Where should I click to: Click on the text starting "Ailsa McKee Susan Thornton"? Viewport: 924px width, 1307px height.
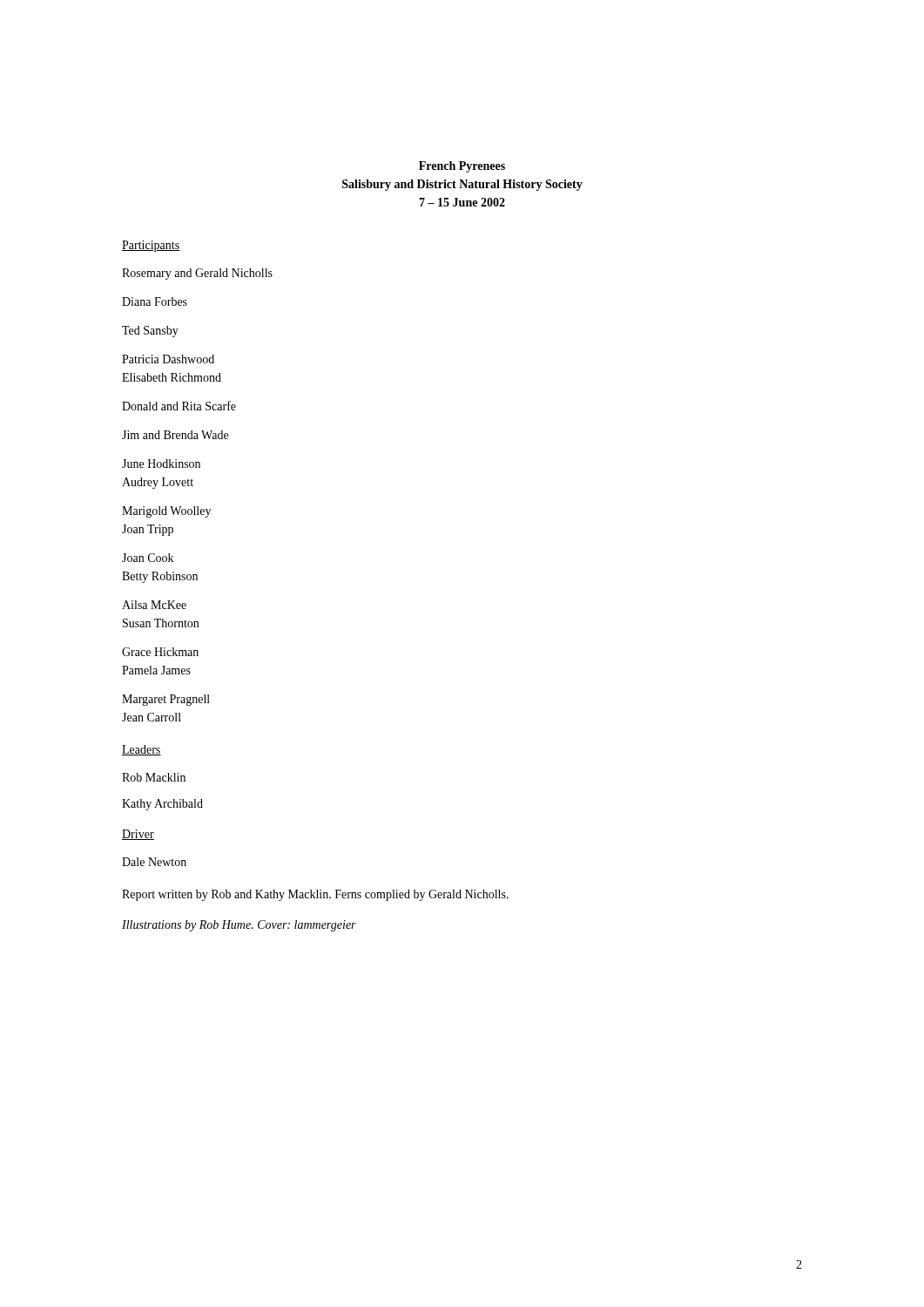[x=154, y=605]
